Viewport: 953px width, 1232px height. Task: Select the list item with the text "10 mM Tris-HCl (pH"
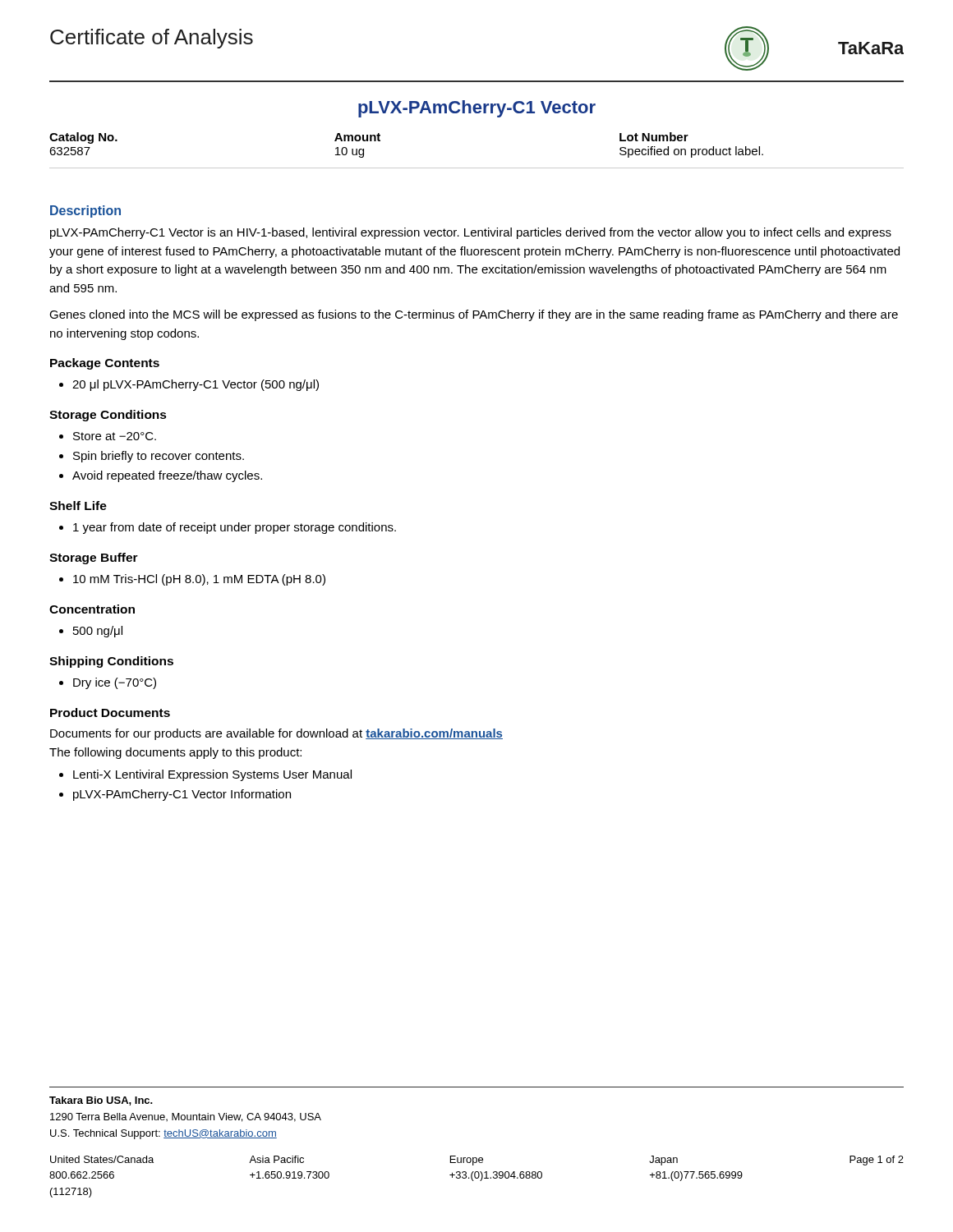coord(199,579)
